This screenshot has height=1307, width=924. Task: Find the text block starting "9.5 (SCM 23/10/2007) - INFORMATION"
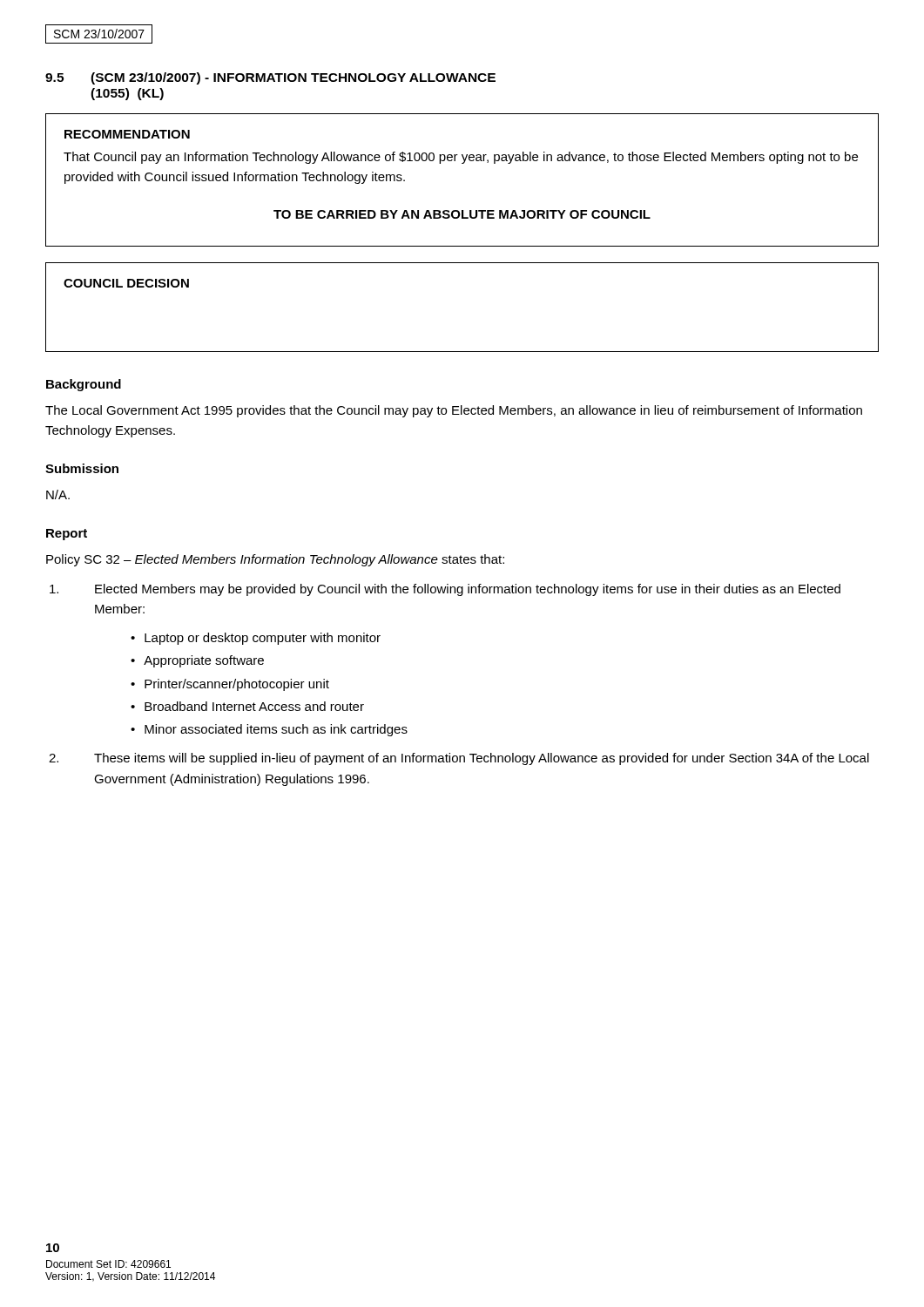point(271,85)
